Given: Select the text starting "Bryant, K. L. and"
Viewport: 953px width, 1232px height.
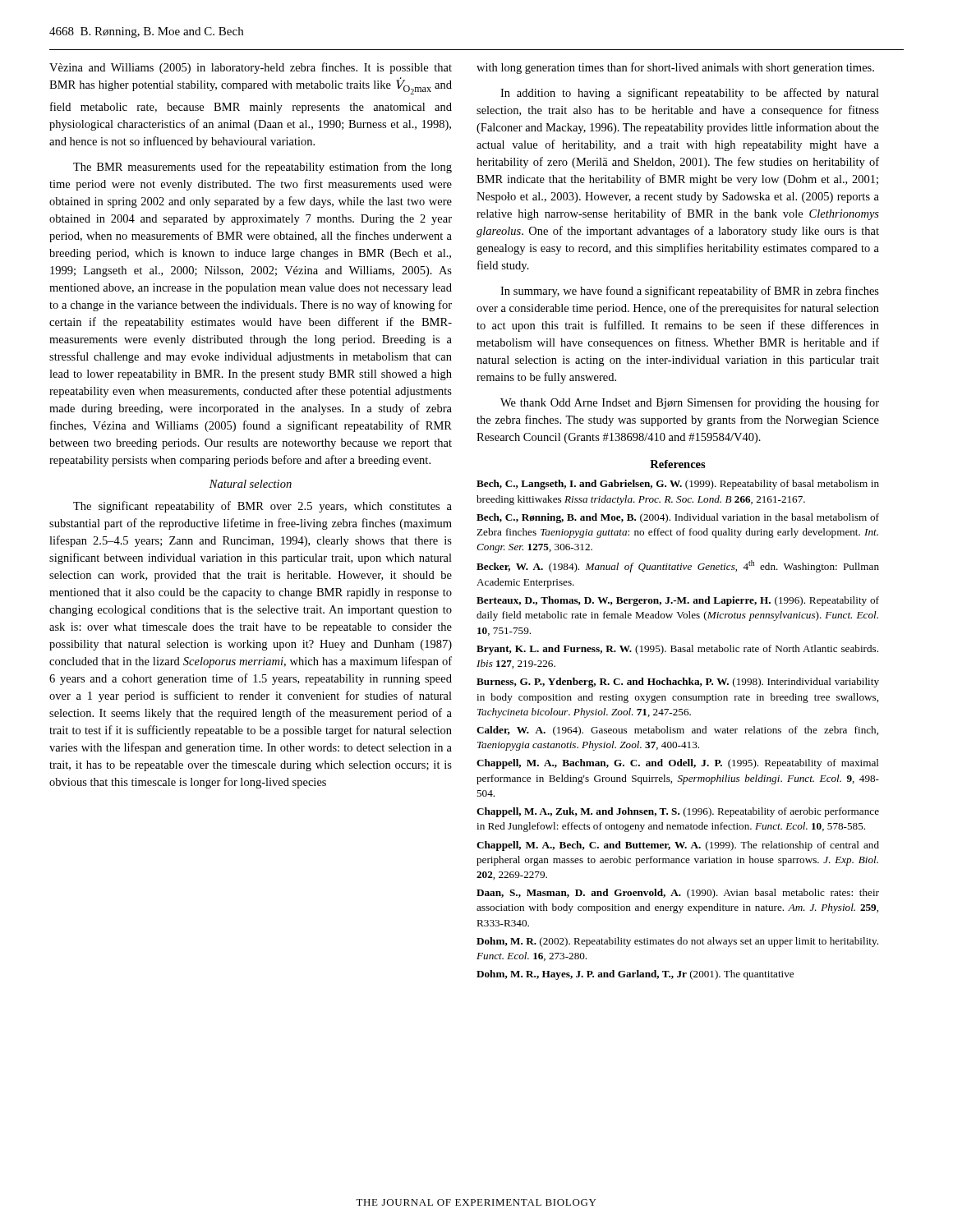Looking at the screenshot, I should (x=678, y=656).
